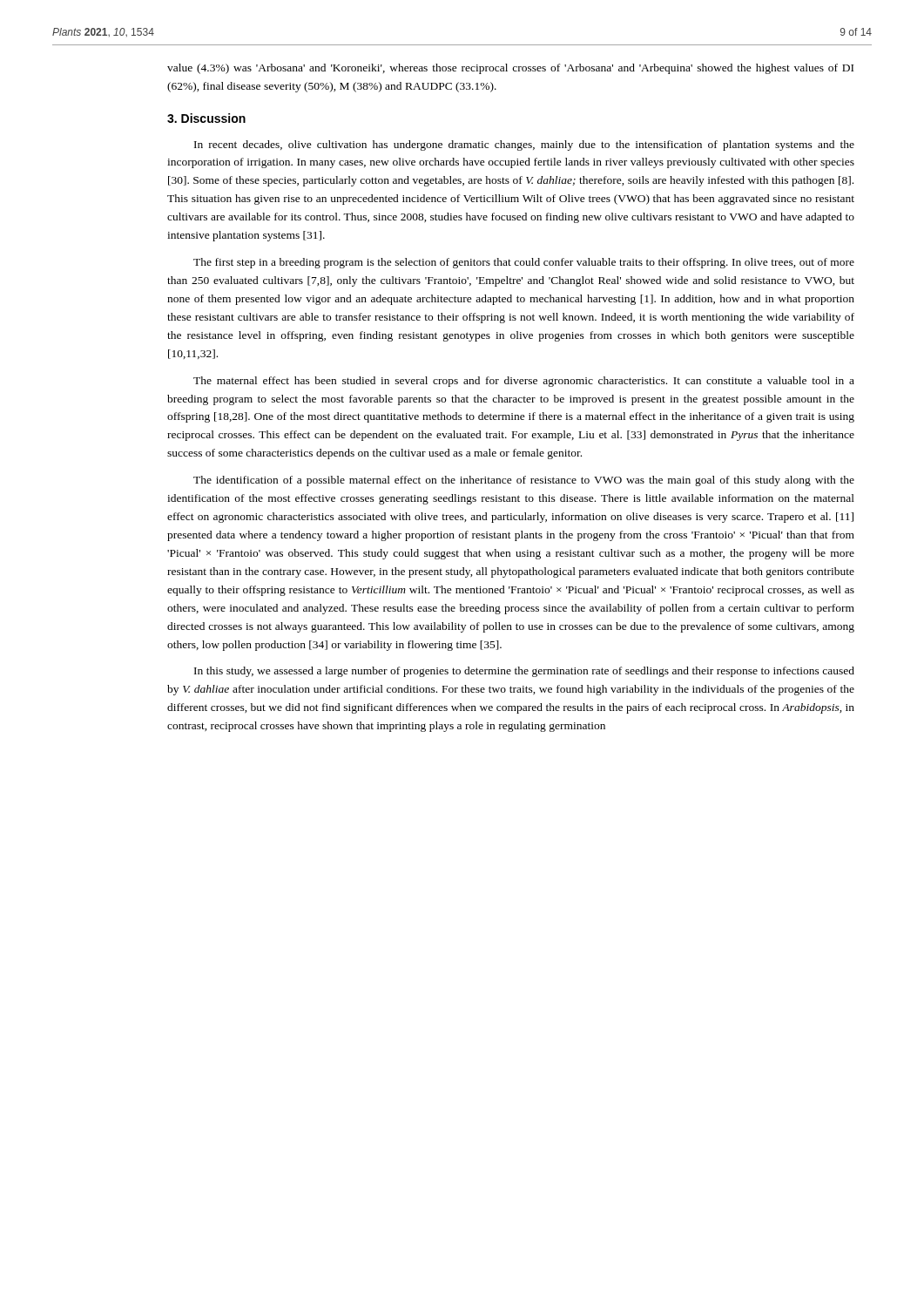Find the text starting "The maternal effect has been studied in several"

pyautogui.click(x=511, y=416)
